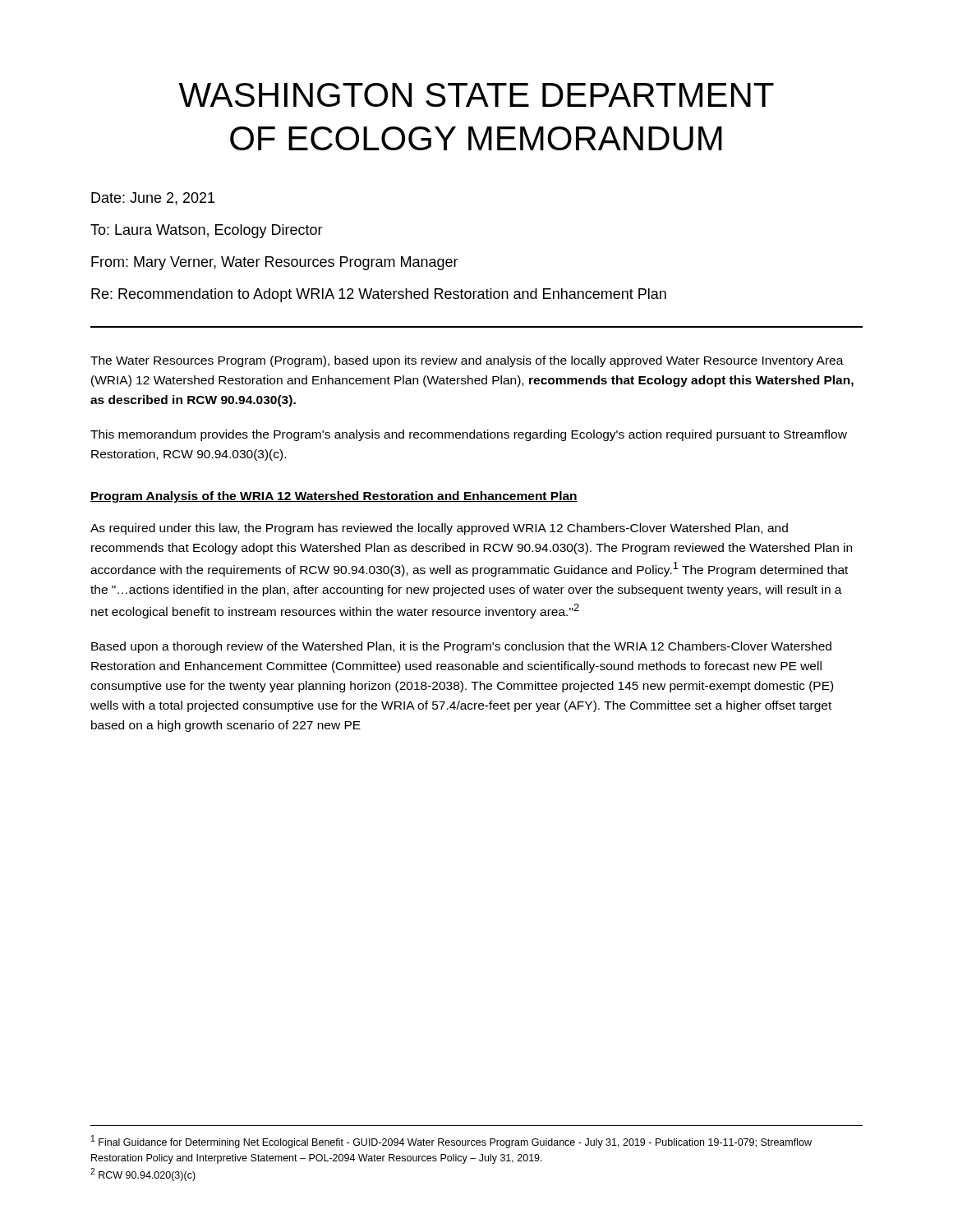Select the section header
This screenshot has height=1232, width=953.
pos(334,496)
